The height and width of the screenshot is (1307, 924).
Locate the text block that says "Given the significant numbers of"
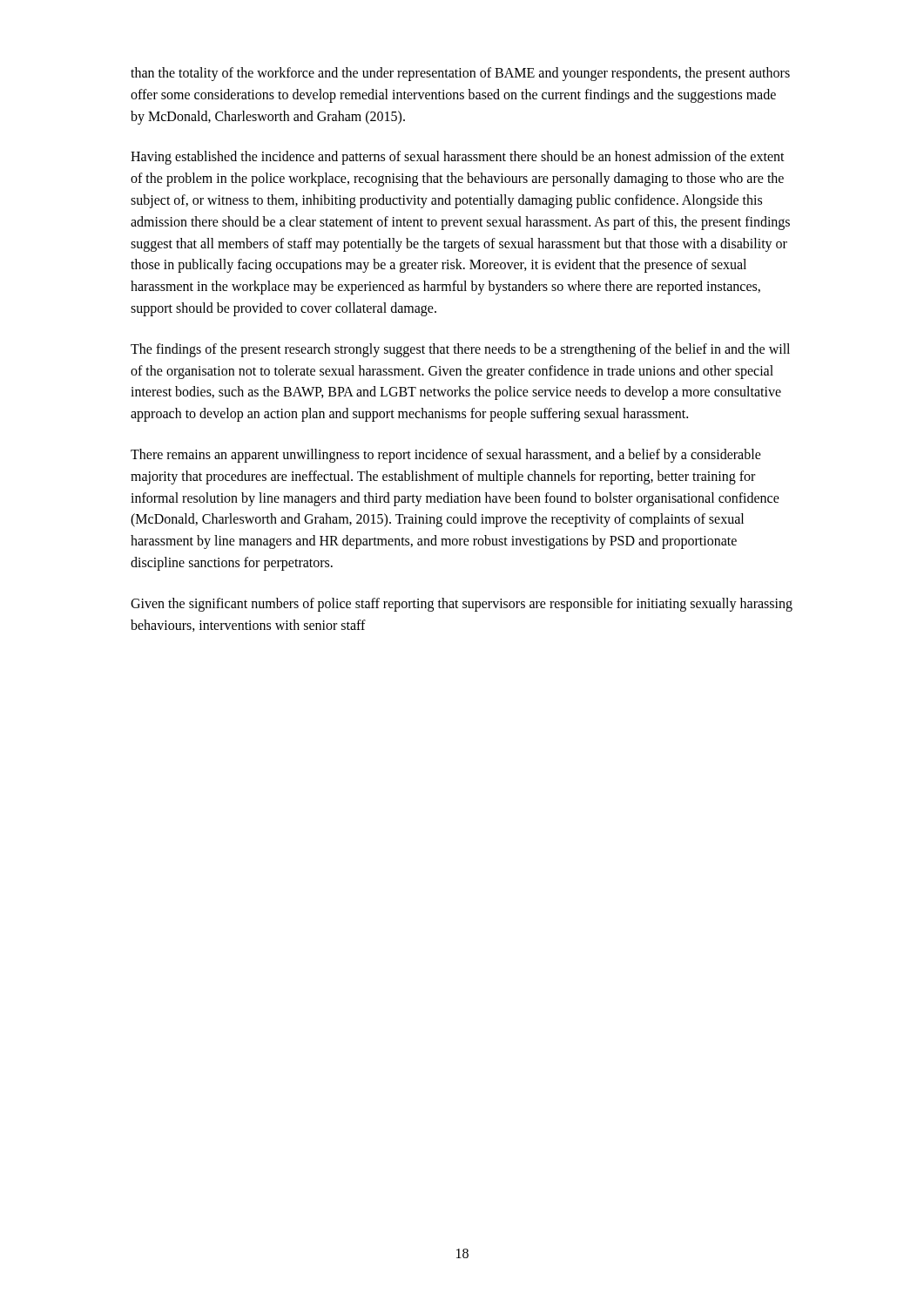(x=462, y=614)
